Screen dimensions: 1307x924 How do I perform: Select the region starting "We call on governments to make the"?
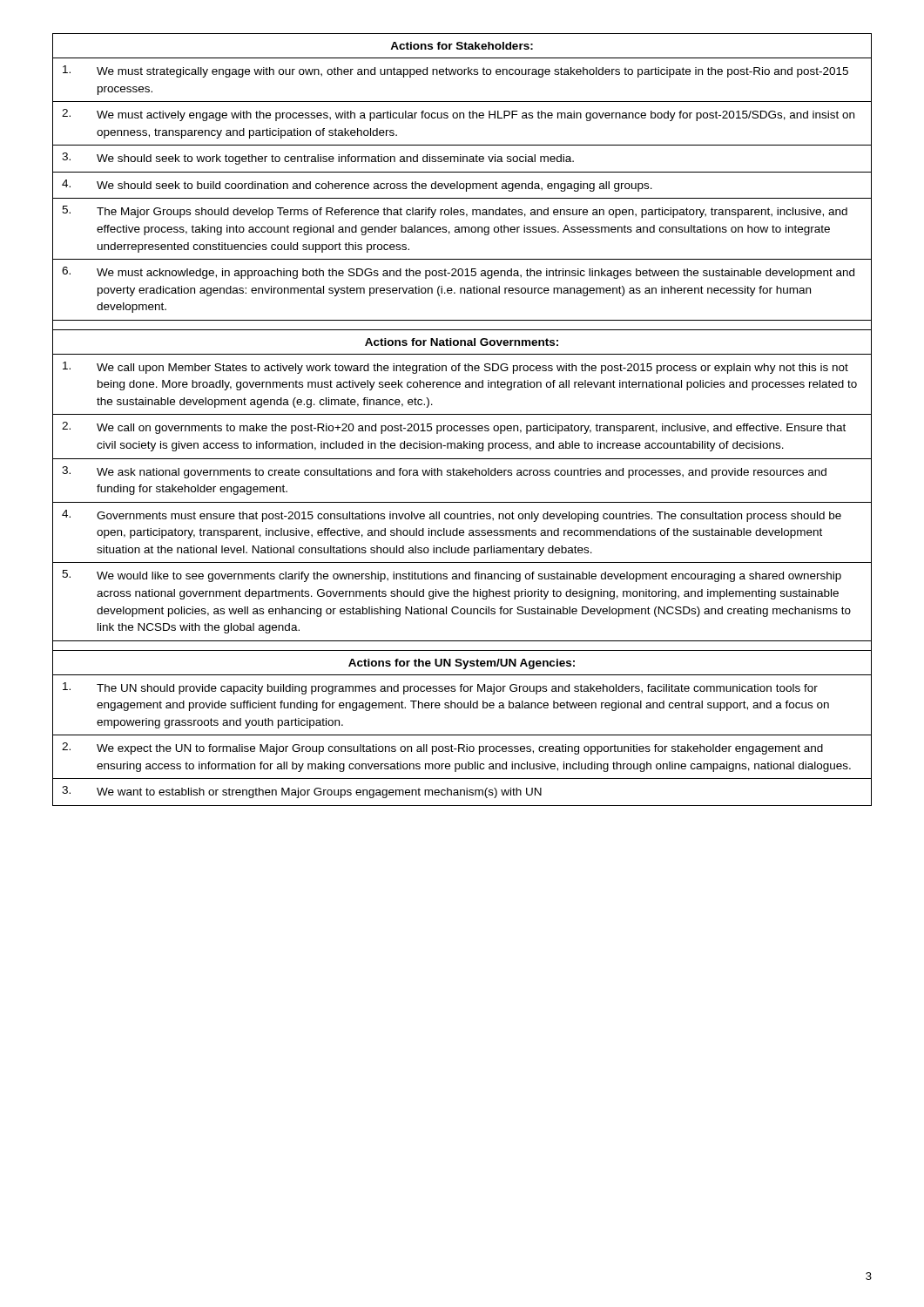(x=471, y=436)
